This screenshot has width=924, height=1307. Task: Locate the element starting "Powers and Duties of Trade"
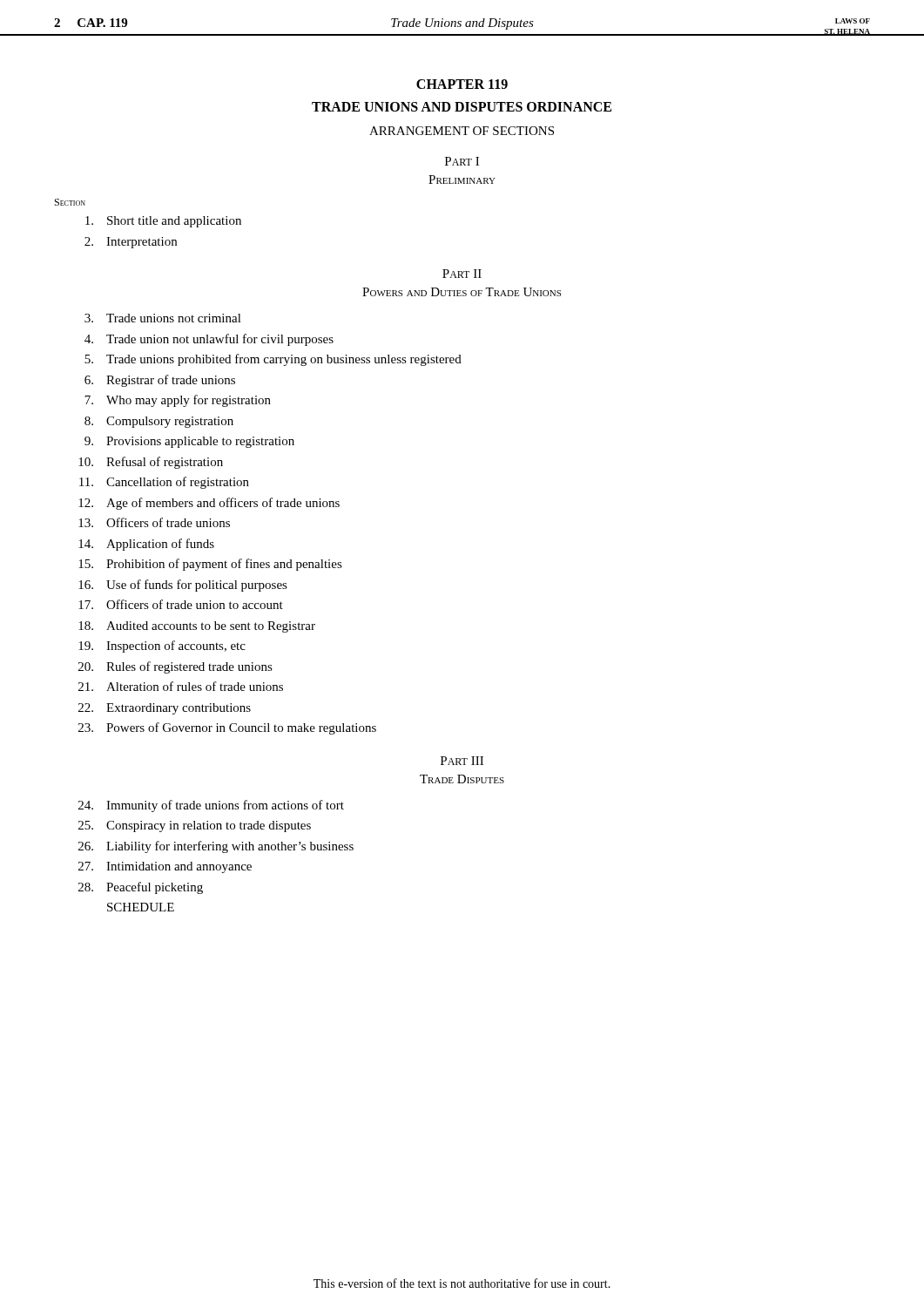(x=462, y=292)
